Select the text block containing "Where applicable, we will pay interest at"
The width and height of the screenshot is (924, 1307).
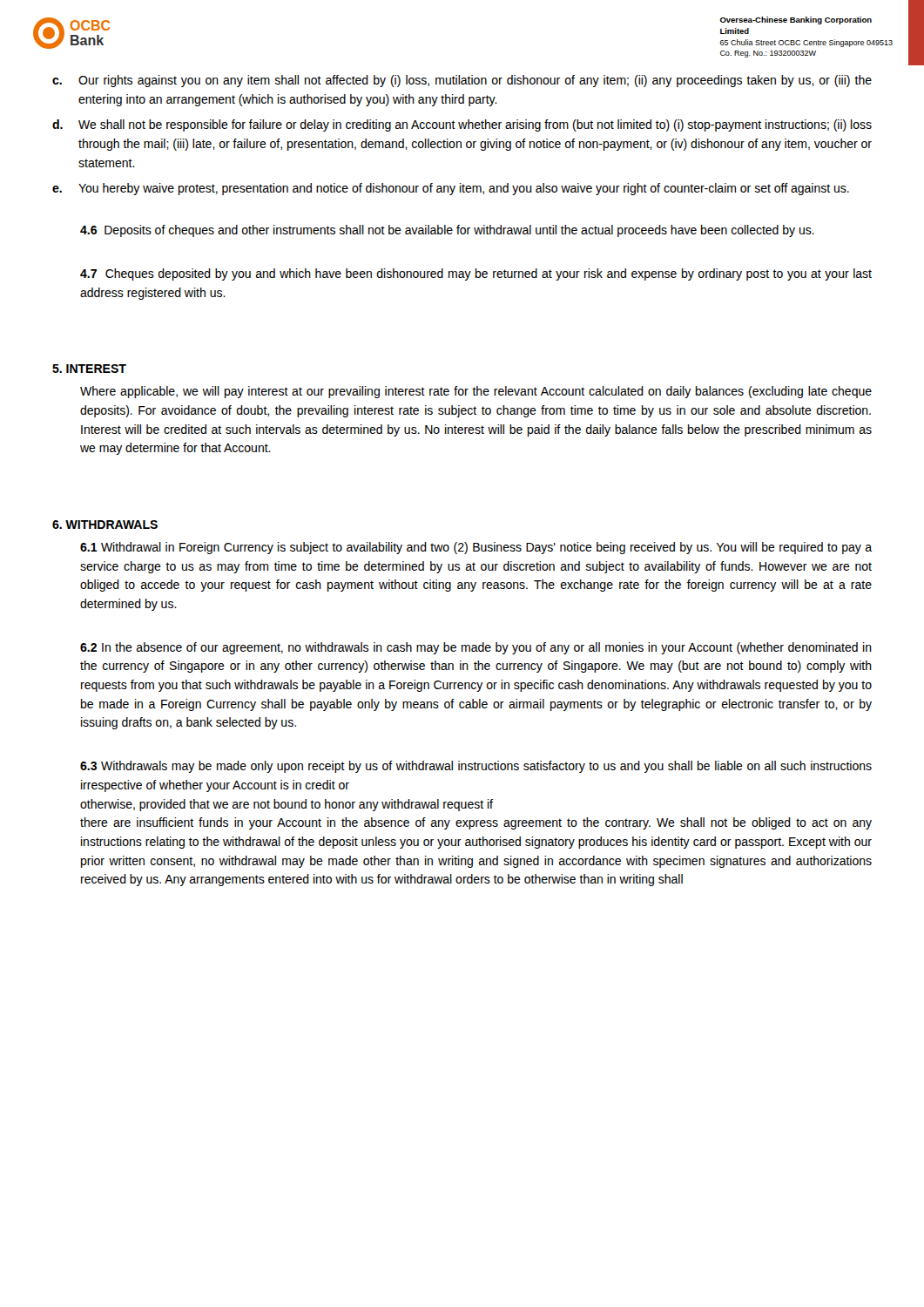476,420
